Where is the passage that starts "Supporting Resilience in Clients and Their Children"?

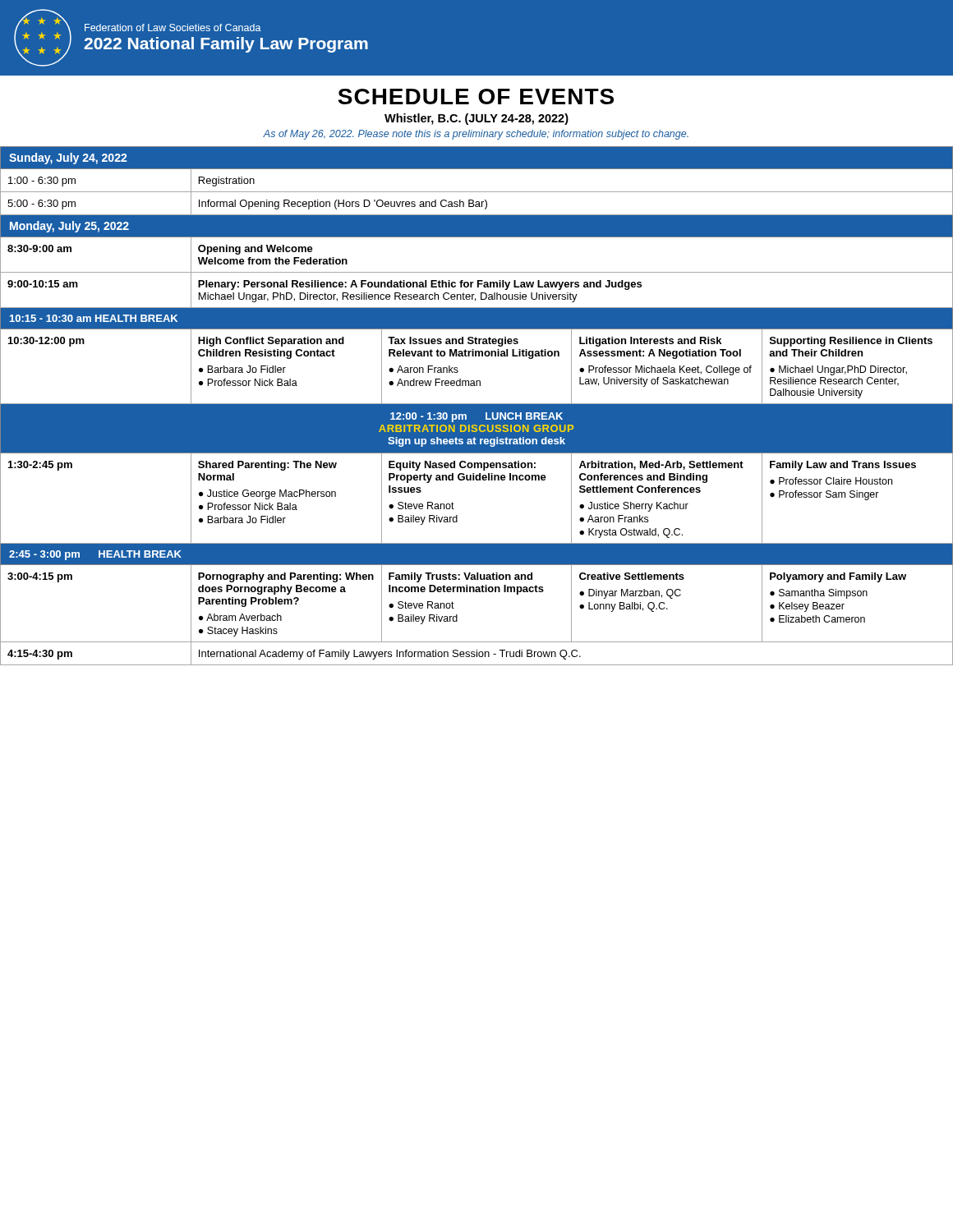857,366
